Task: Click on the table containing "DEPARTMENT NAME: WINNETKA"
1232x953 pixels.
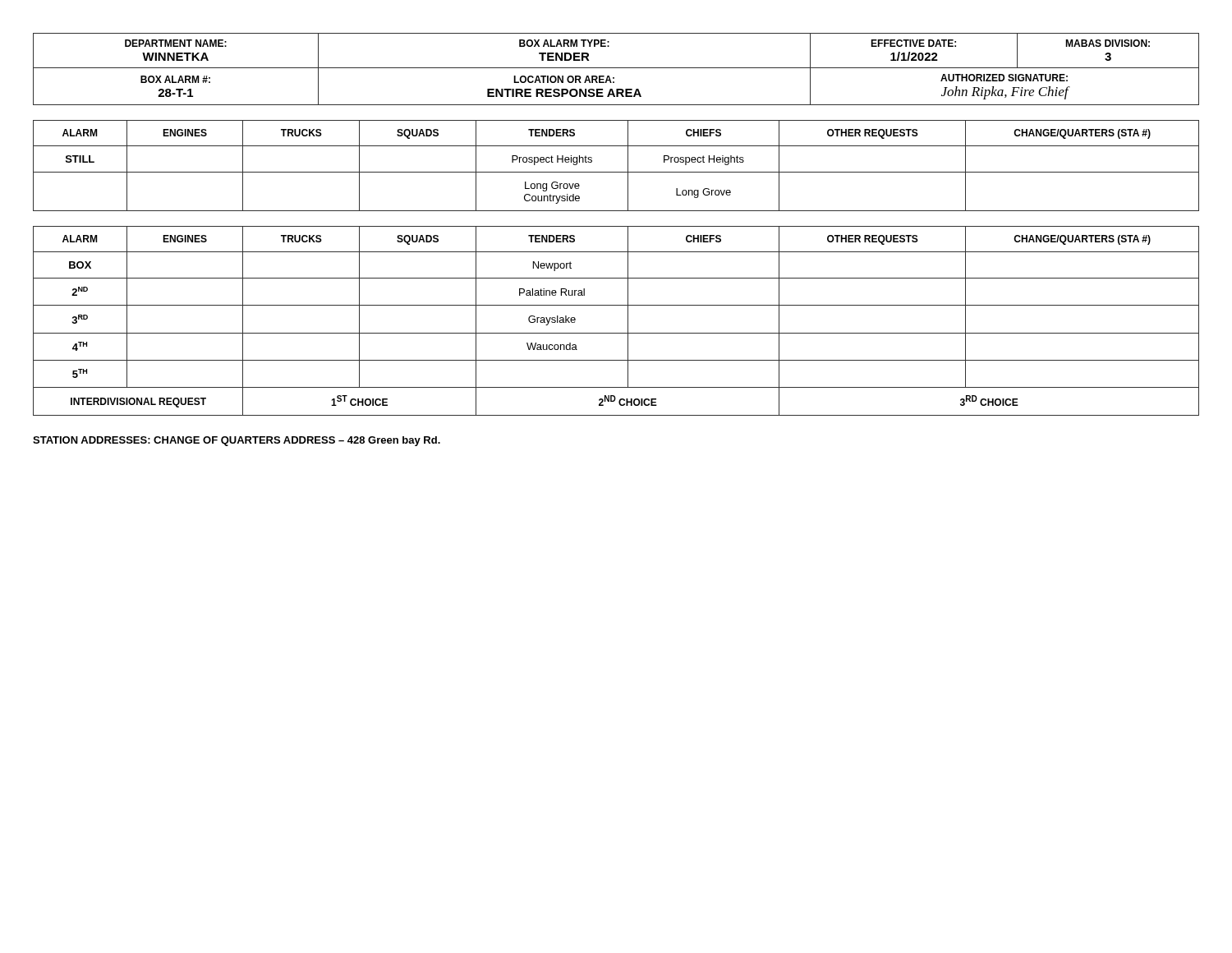Action: [x=616, y=69]
